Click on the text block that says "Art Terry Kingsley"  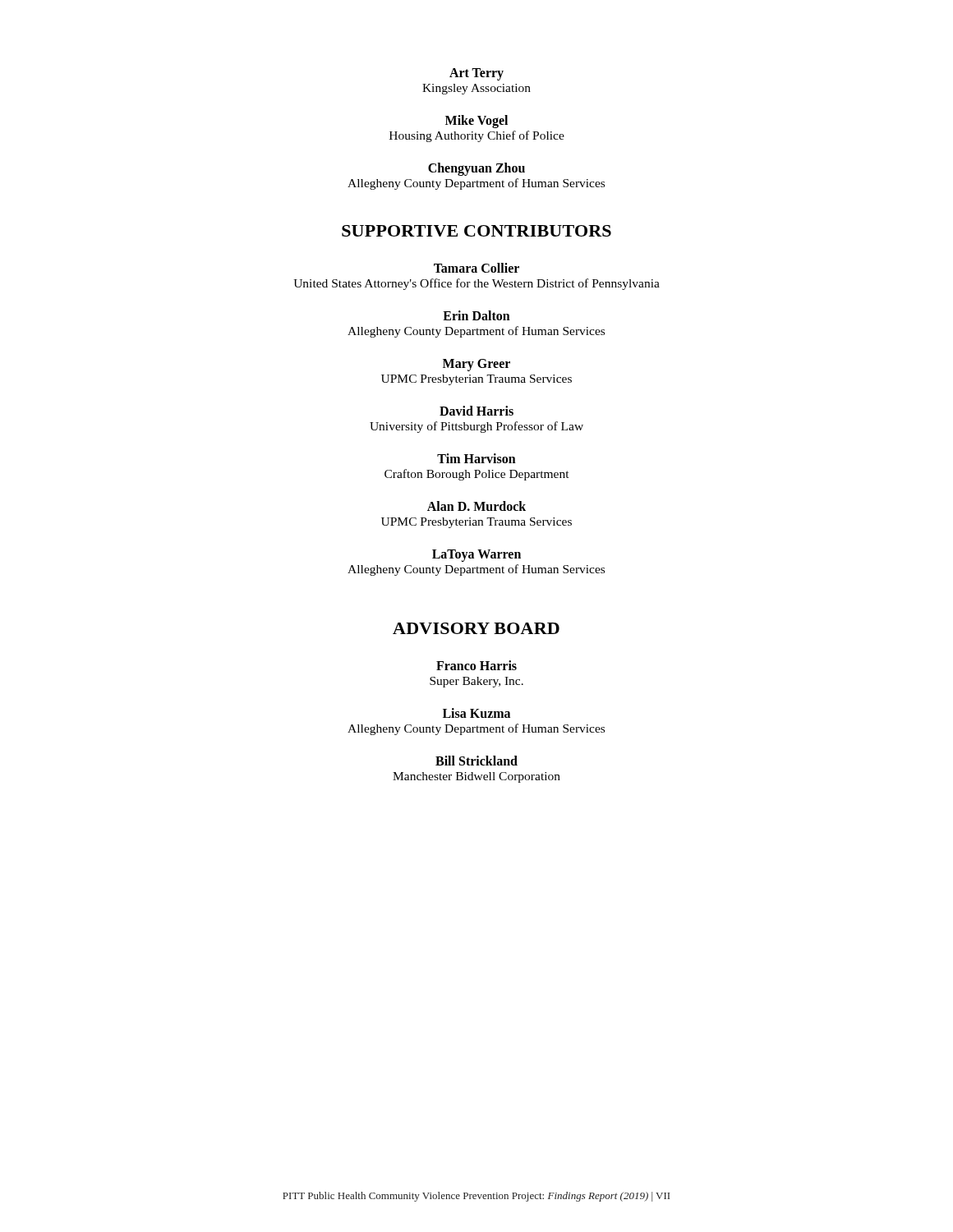pos(476,80)
